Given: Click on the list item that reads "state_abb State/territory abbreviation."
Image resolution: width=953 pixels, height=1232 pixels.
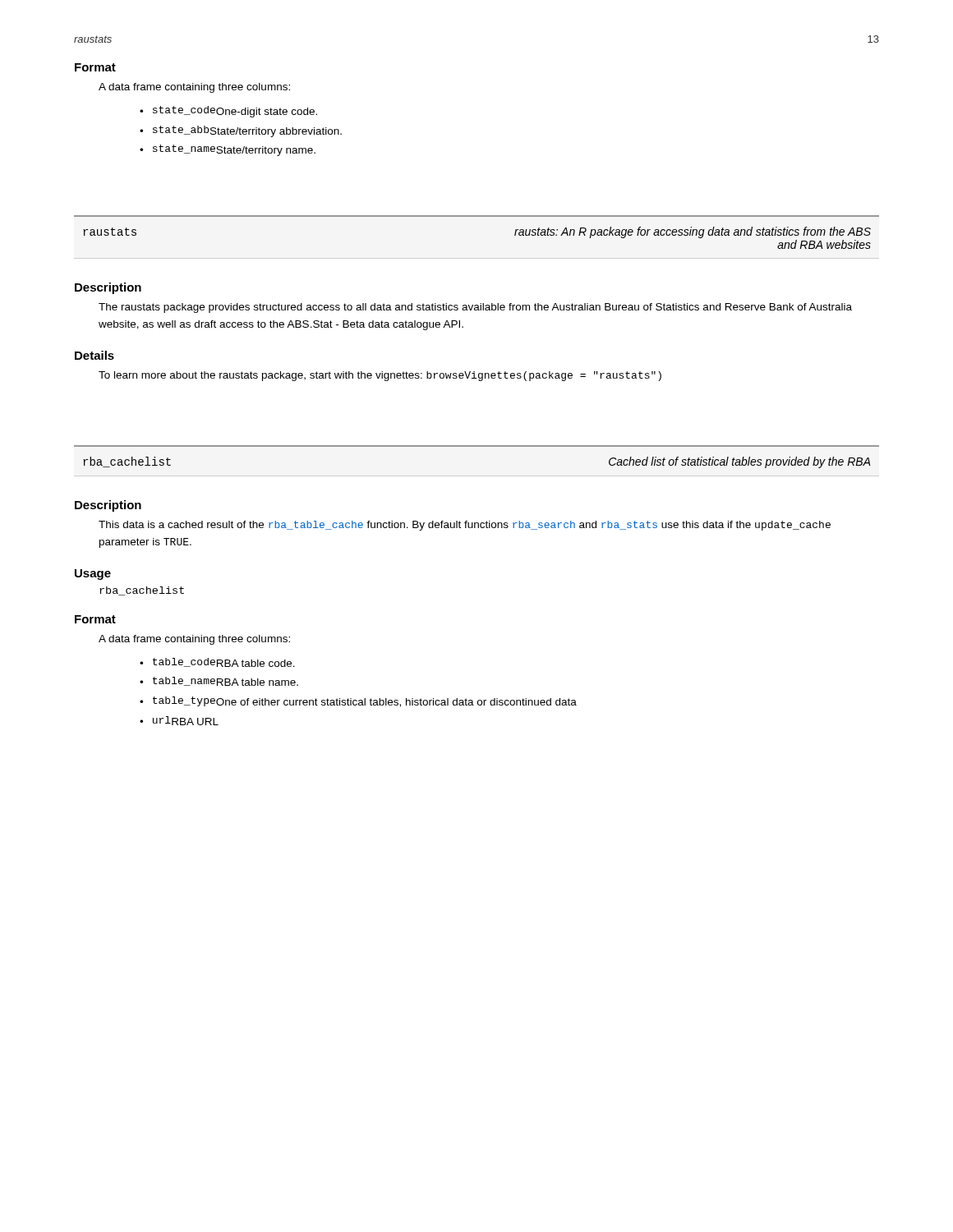Looking at the screenshot, I should pyautogui.click(x=247, y=131).
